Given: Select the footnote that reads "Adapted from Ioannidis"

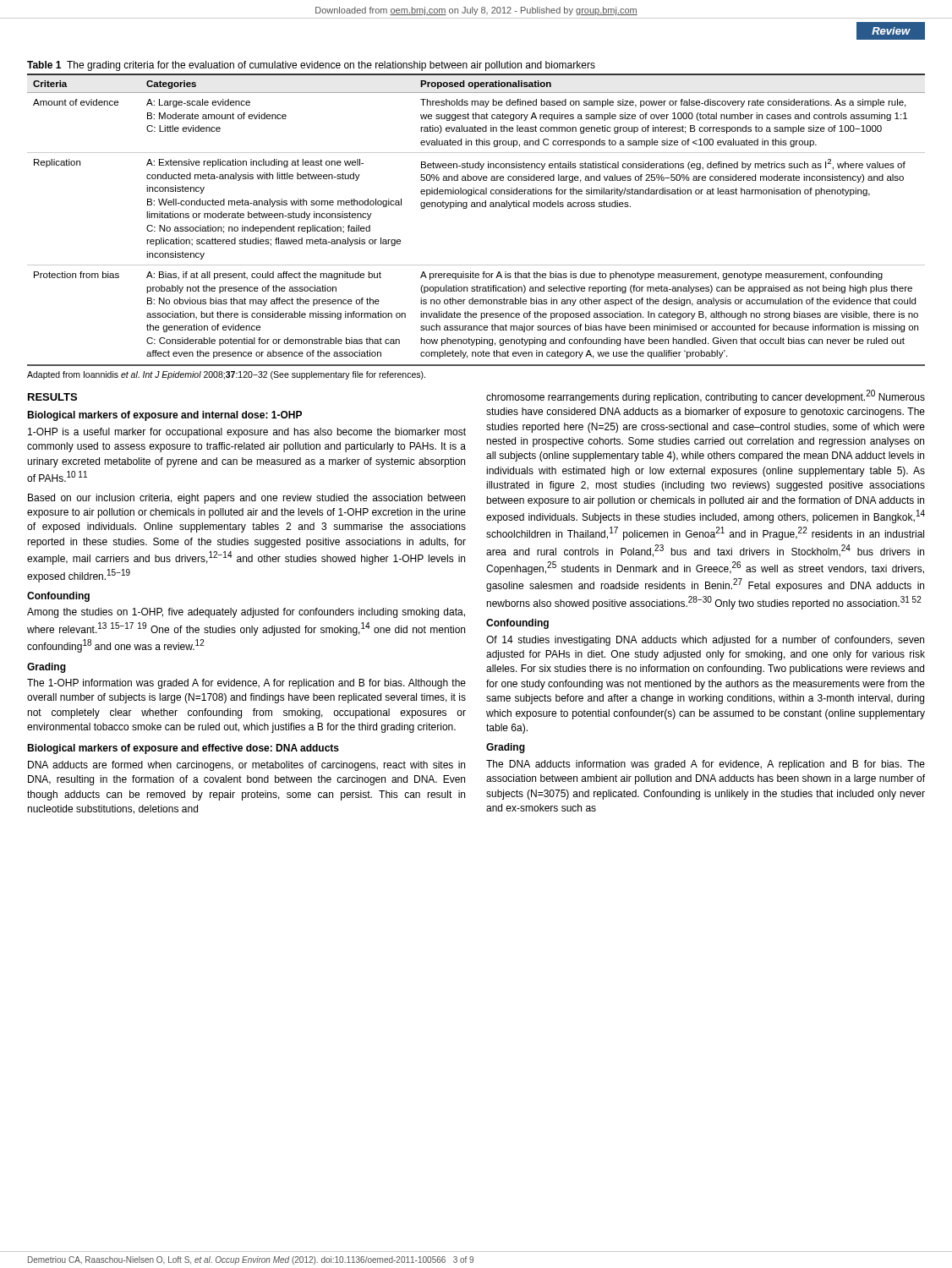Looking at the screenshot, I should (x=227, y=374).
